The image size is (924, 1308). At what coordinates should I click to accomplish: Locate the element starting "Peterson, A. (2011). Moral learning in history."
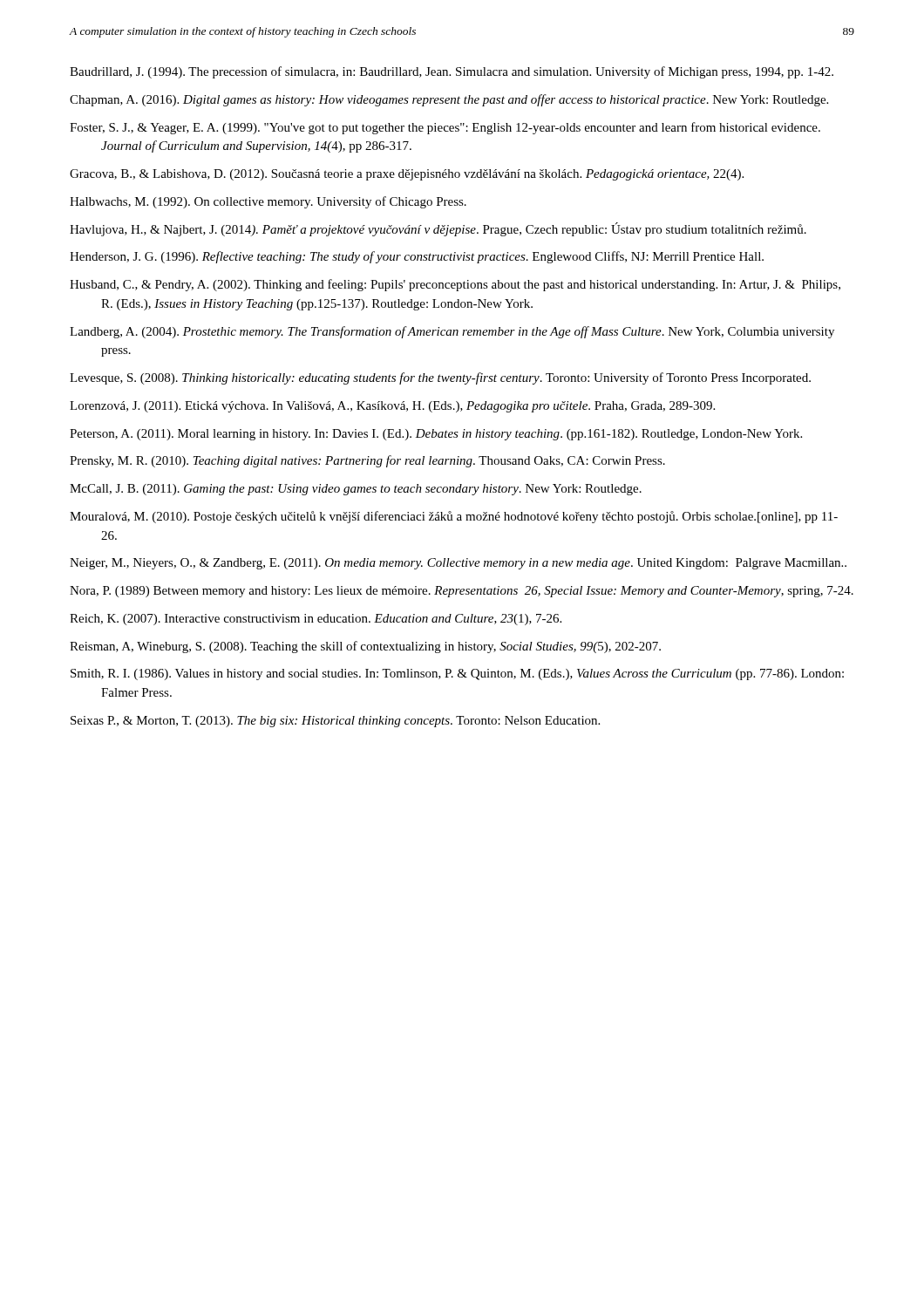click(436, 433)
